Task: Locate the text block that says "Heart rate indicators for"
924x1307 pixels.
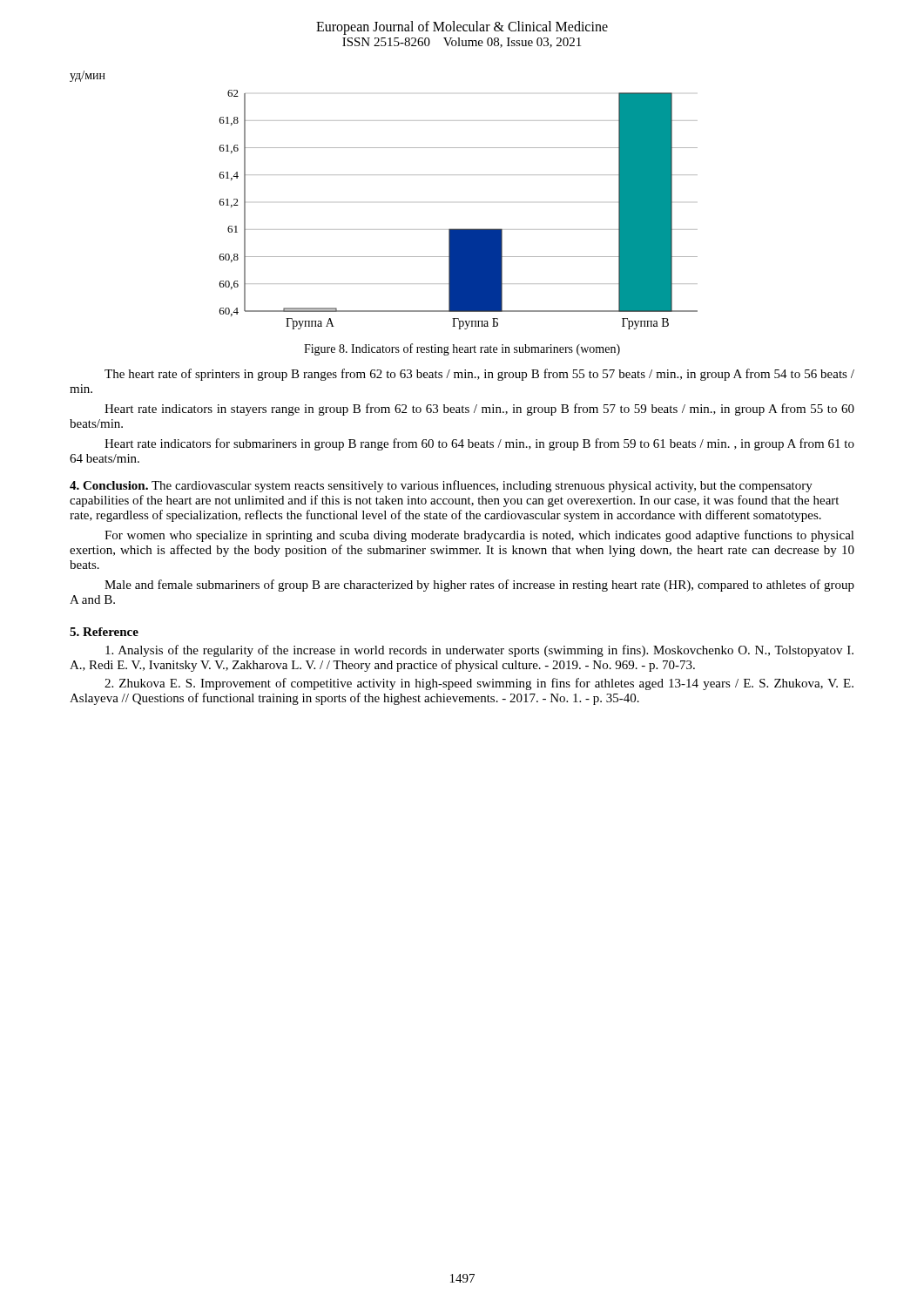Action: click(x=462, y=451)
